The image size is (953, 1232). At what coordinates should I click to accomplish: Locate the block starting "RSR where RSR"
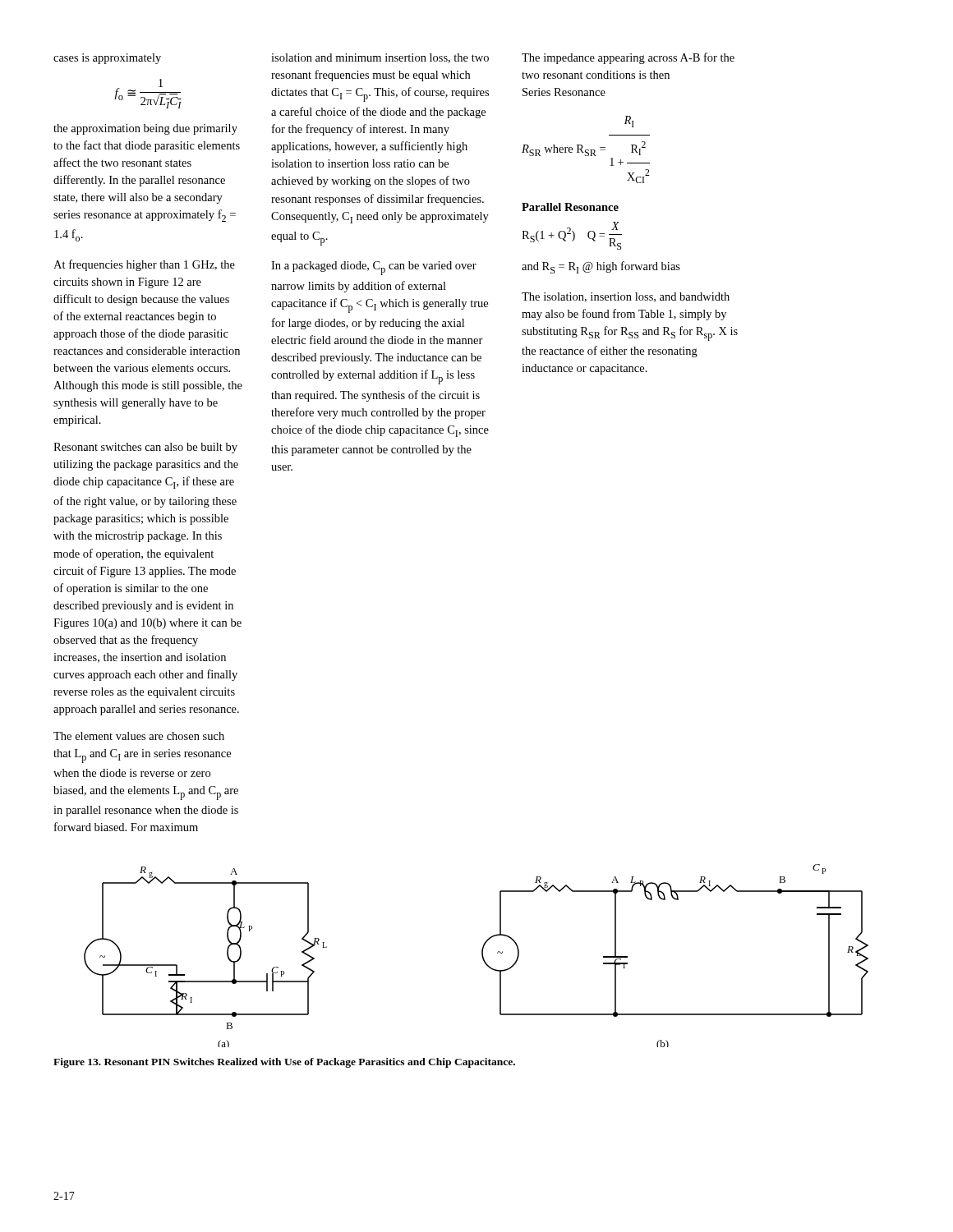click(586, 150)
